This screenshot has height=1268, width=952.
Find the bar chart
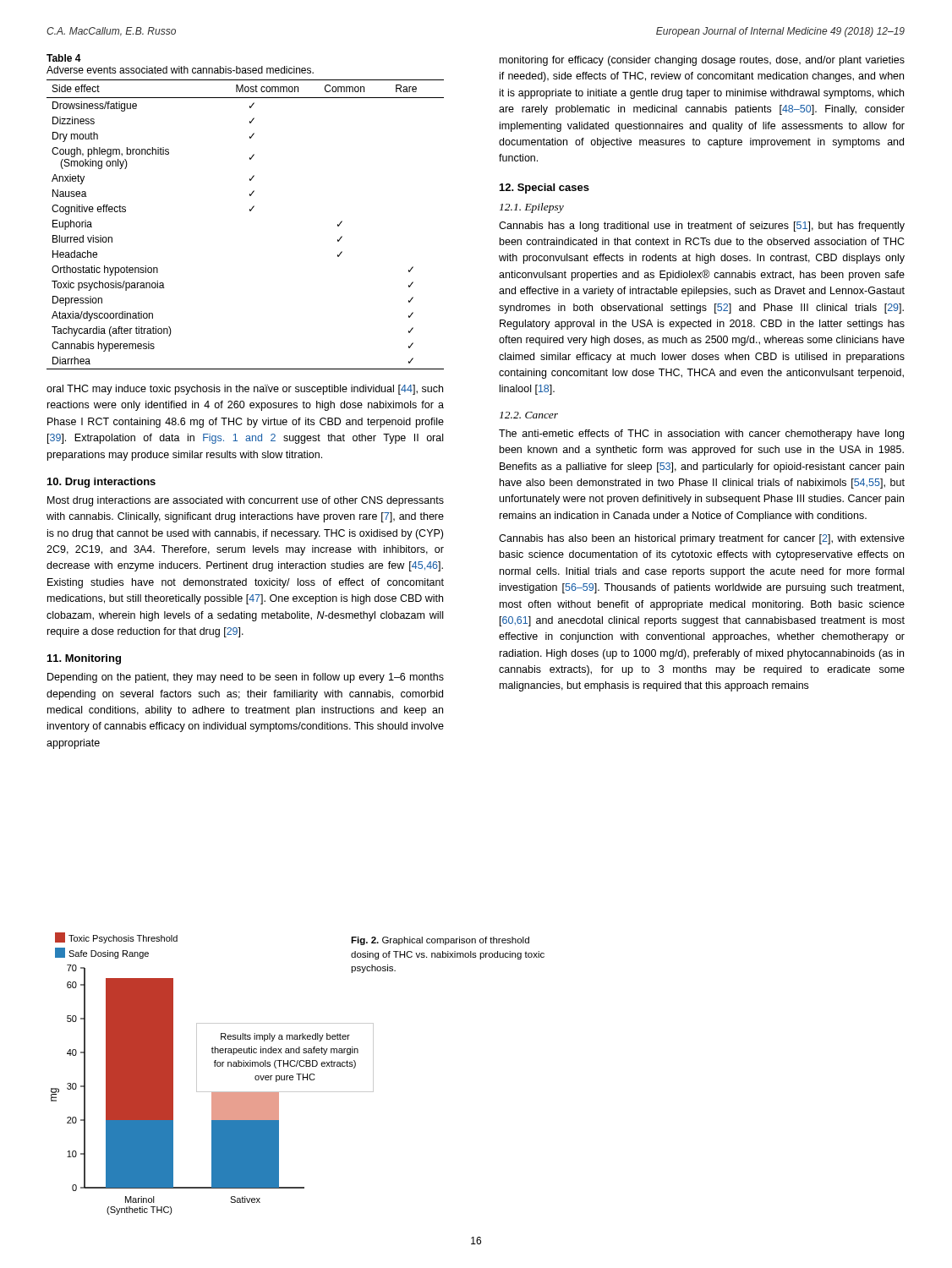194,1084
